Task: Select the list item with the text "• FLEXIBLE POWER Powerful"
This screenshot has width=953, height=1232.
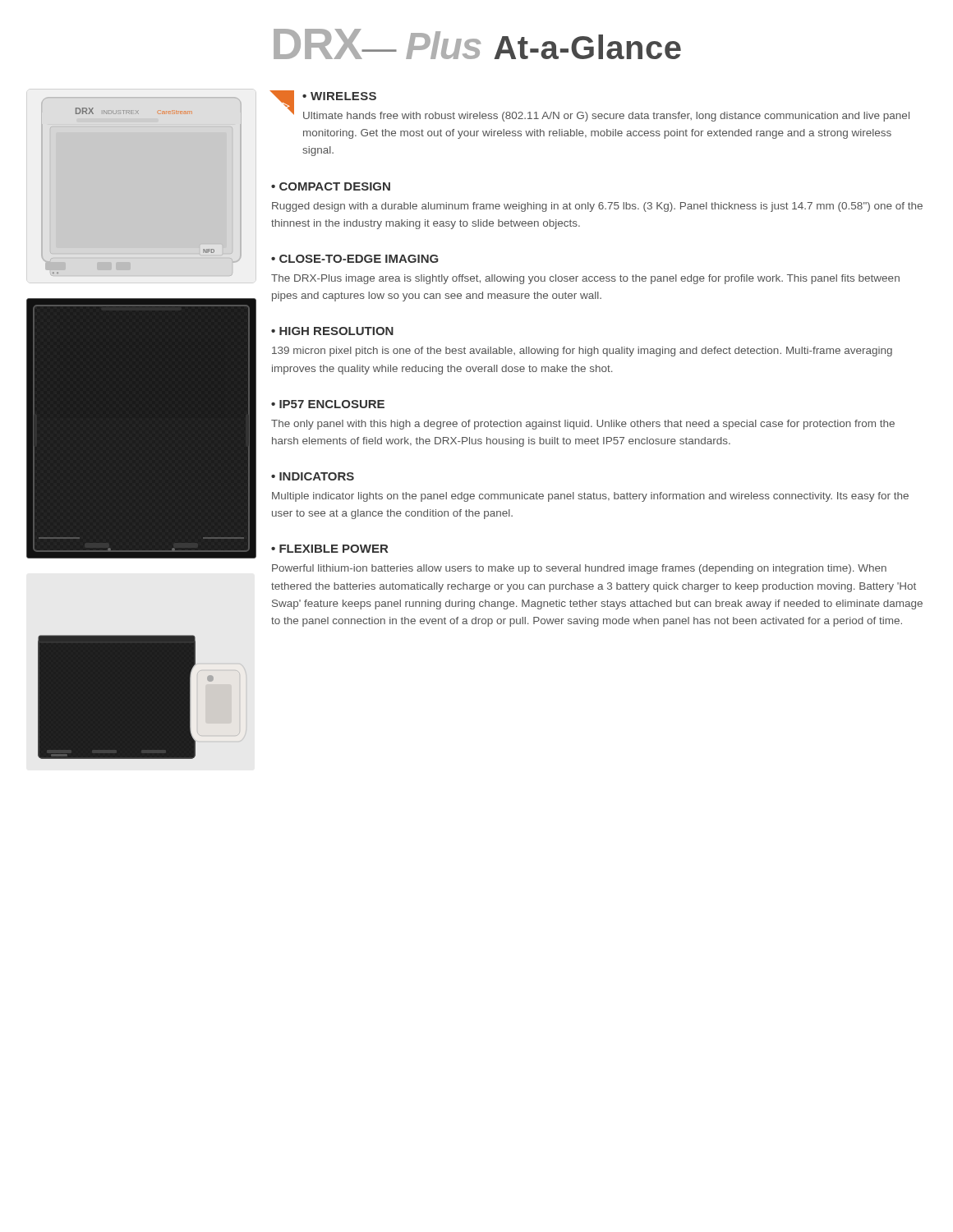Action: pyautogui.click(x=598, y=585)
